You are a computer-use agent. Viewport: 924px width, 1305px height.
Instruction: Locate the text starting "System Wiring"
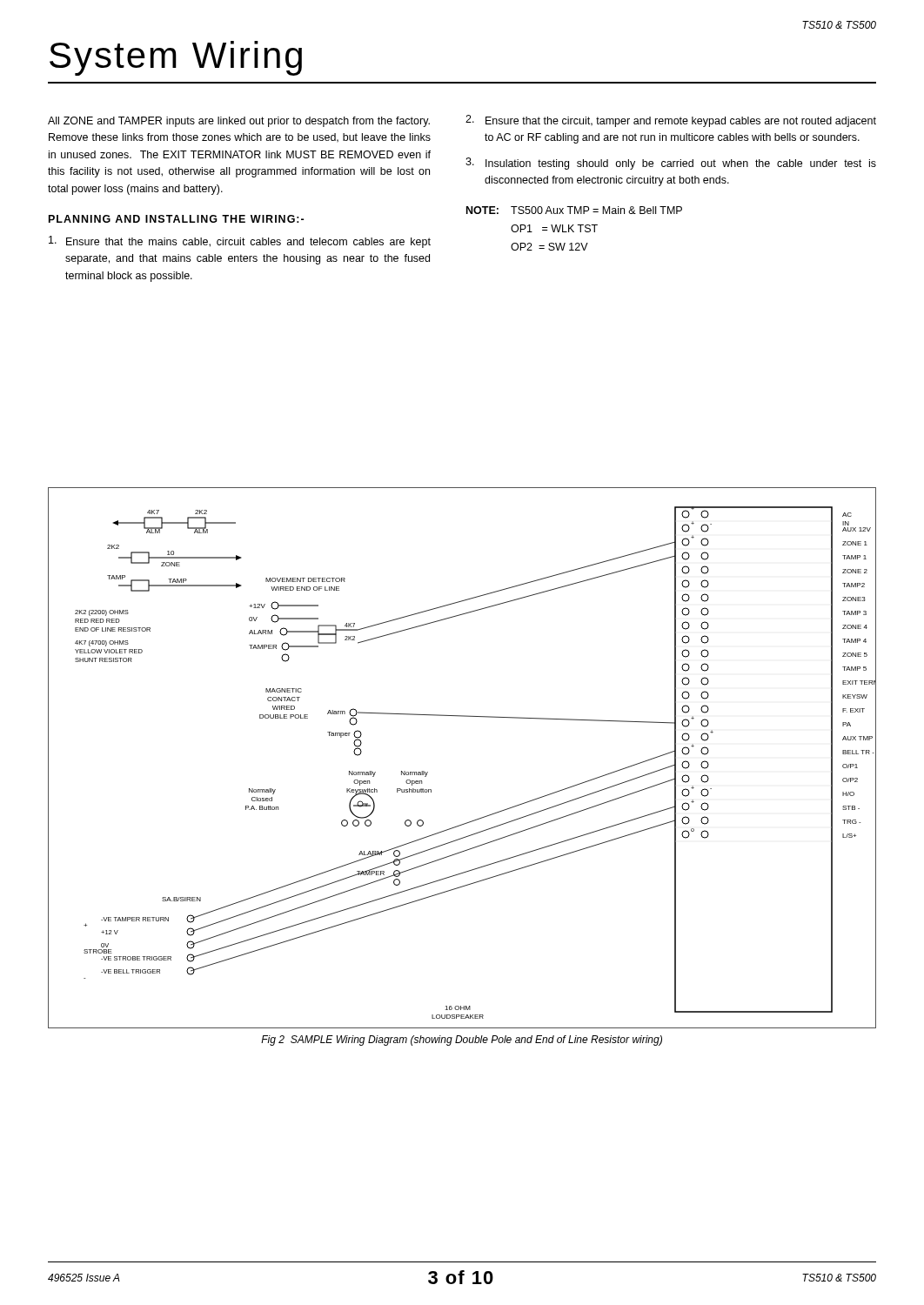176,58
